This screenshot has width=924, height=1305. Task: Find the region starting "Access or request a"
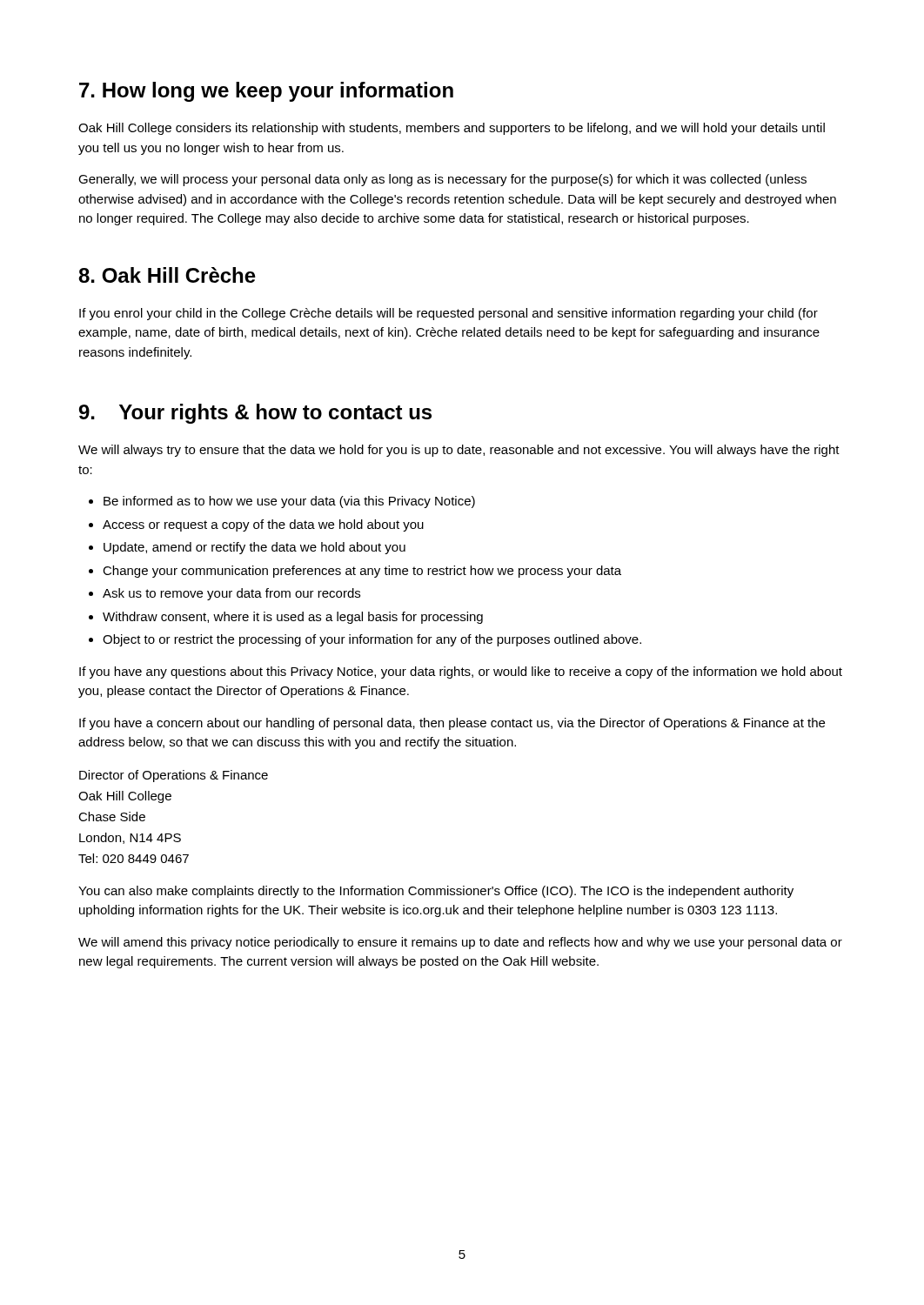point(263,524)
